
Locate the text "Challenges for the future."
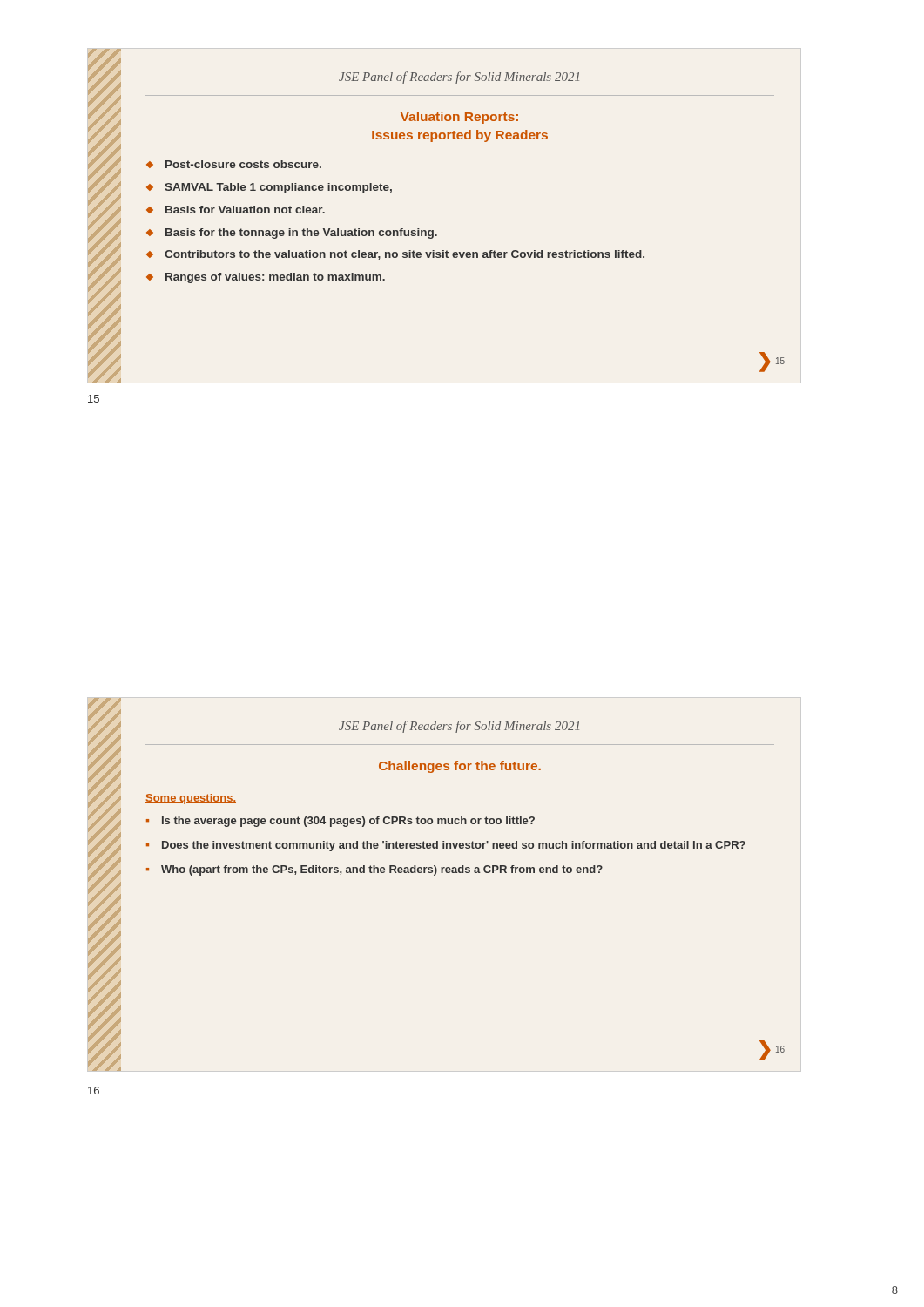pos(460,765)
